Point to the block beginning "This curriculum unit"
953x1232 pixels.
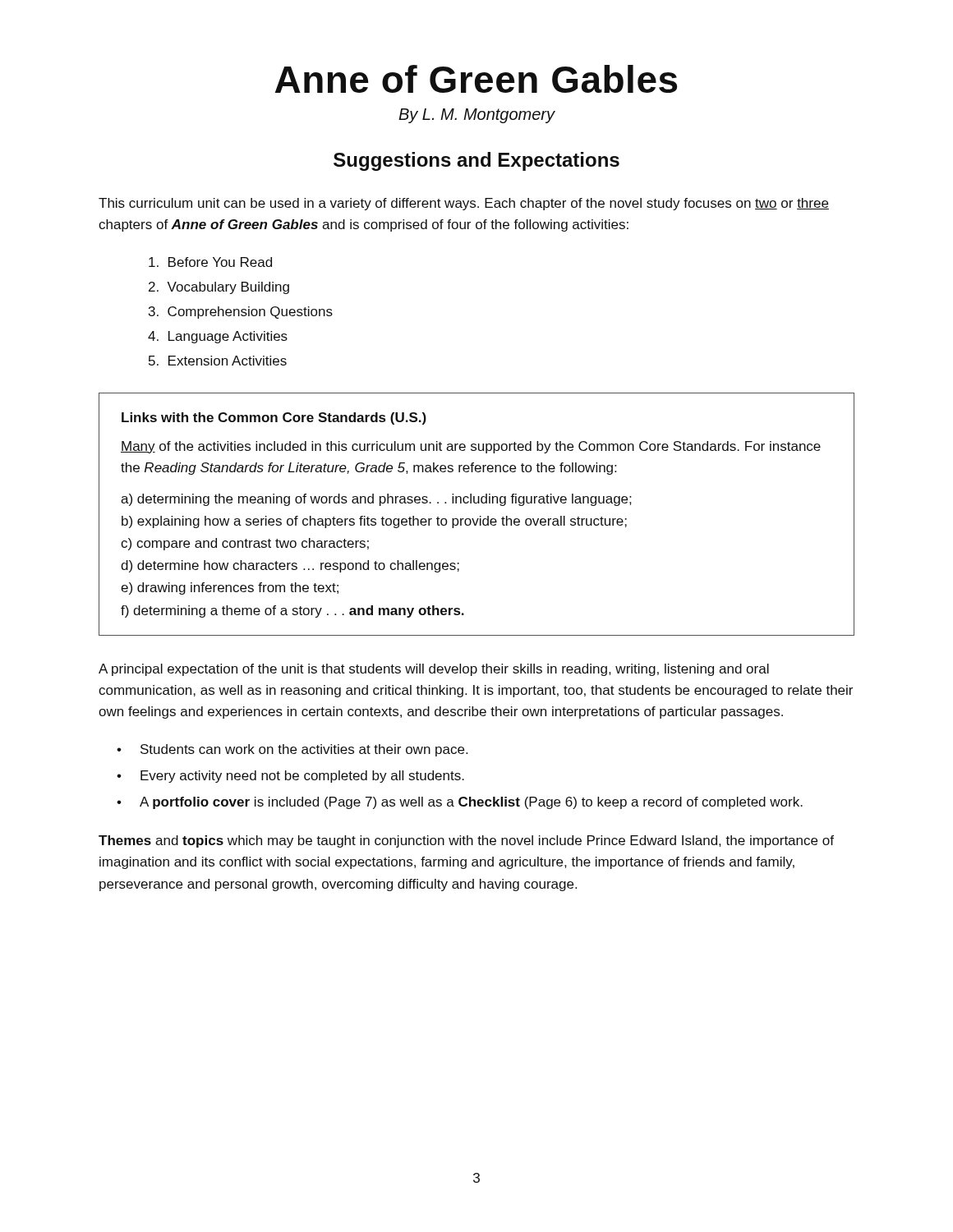pyautogui.click(x=464, y=214)
